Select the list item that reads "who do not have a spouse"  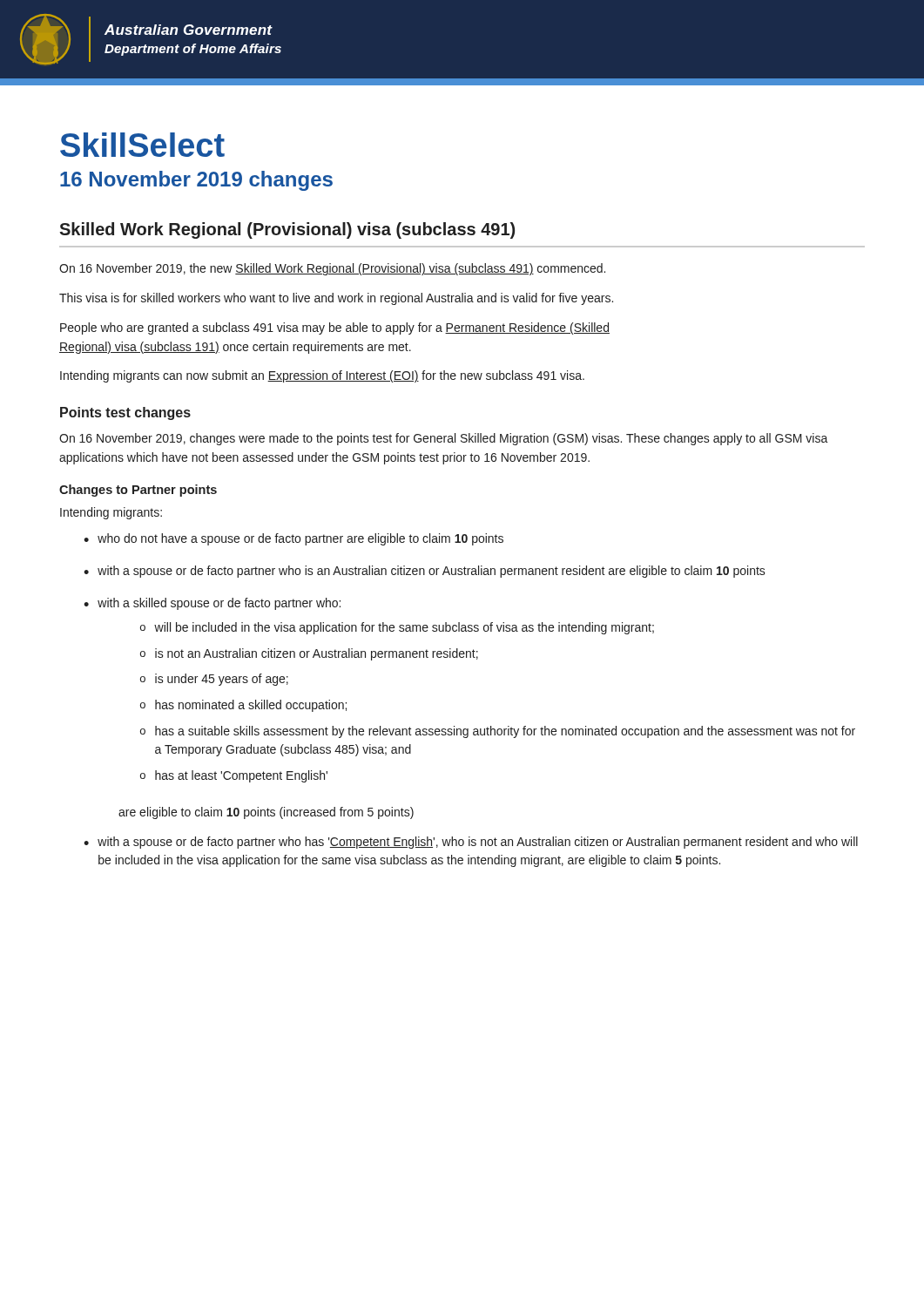pyautogui.click(x=481, y=539)
